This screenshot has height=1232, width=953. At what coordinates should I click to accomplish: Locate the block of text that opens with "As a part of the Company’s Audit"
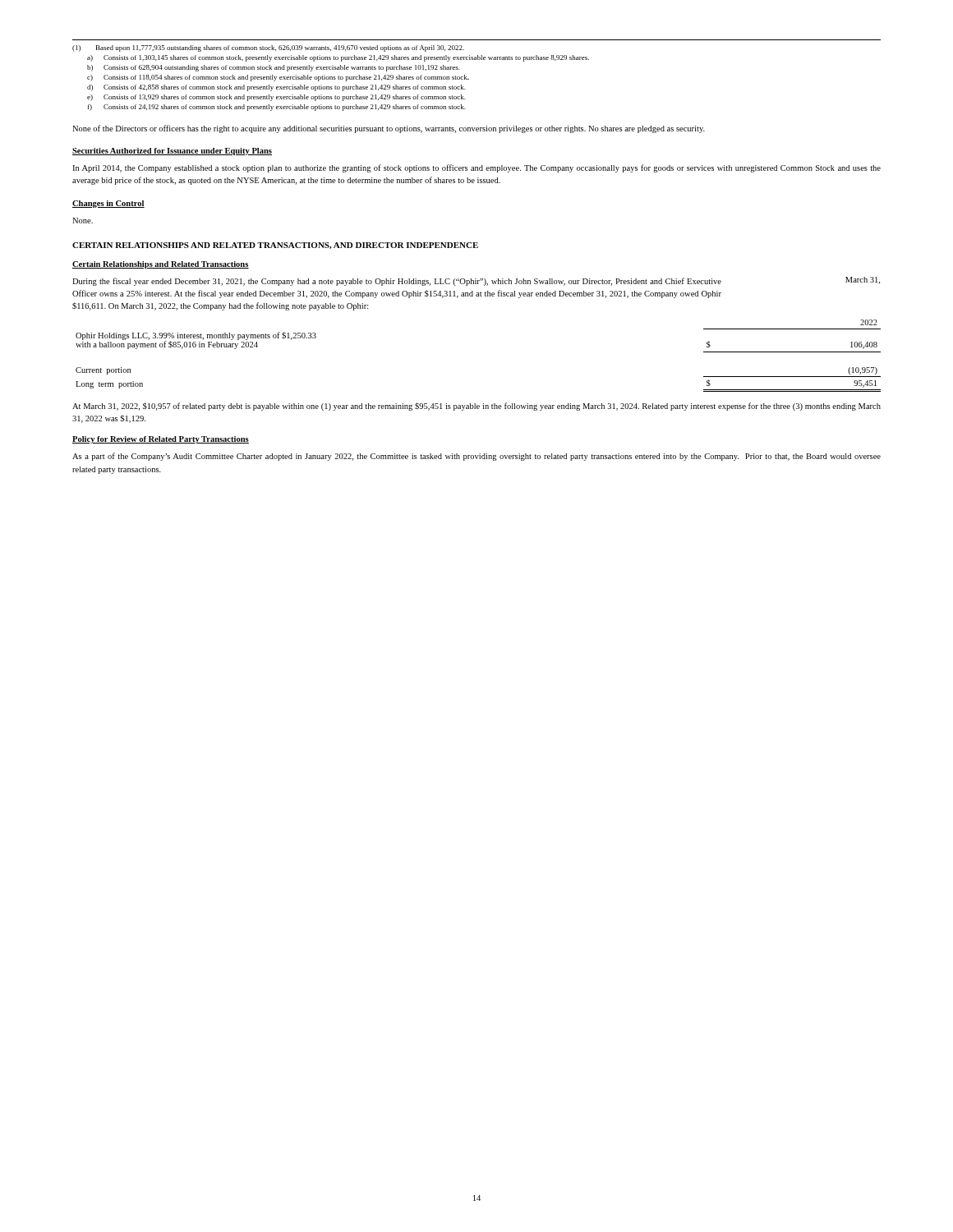pos(476,463)
